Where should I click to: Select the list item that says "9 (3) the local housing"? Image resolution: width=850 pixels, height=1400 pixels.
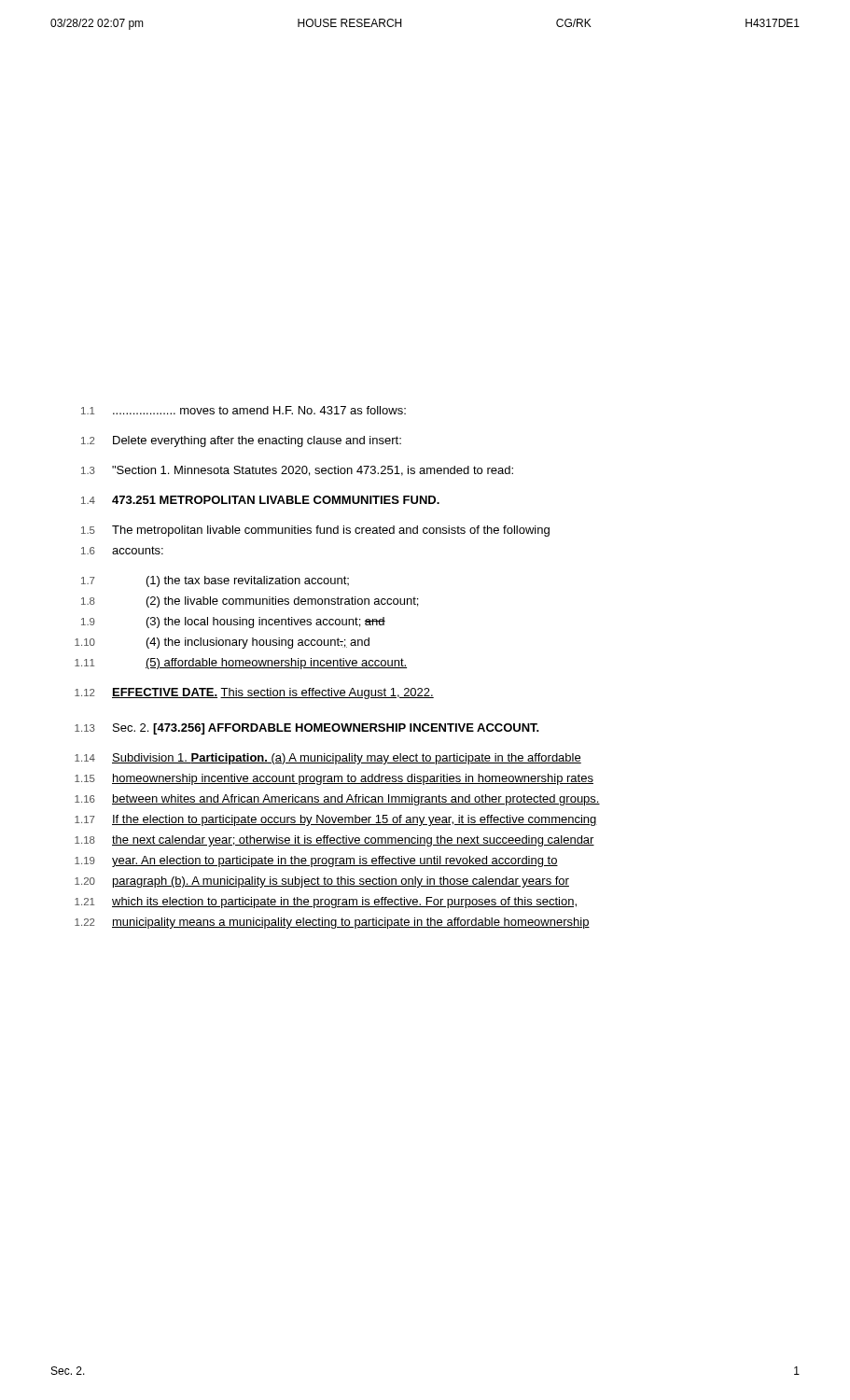click(x=233, y=623)
